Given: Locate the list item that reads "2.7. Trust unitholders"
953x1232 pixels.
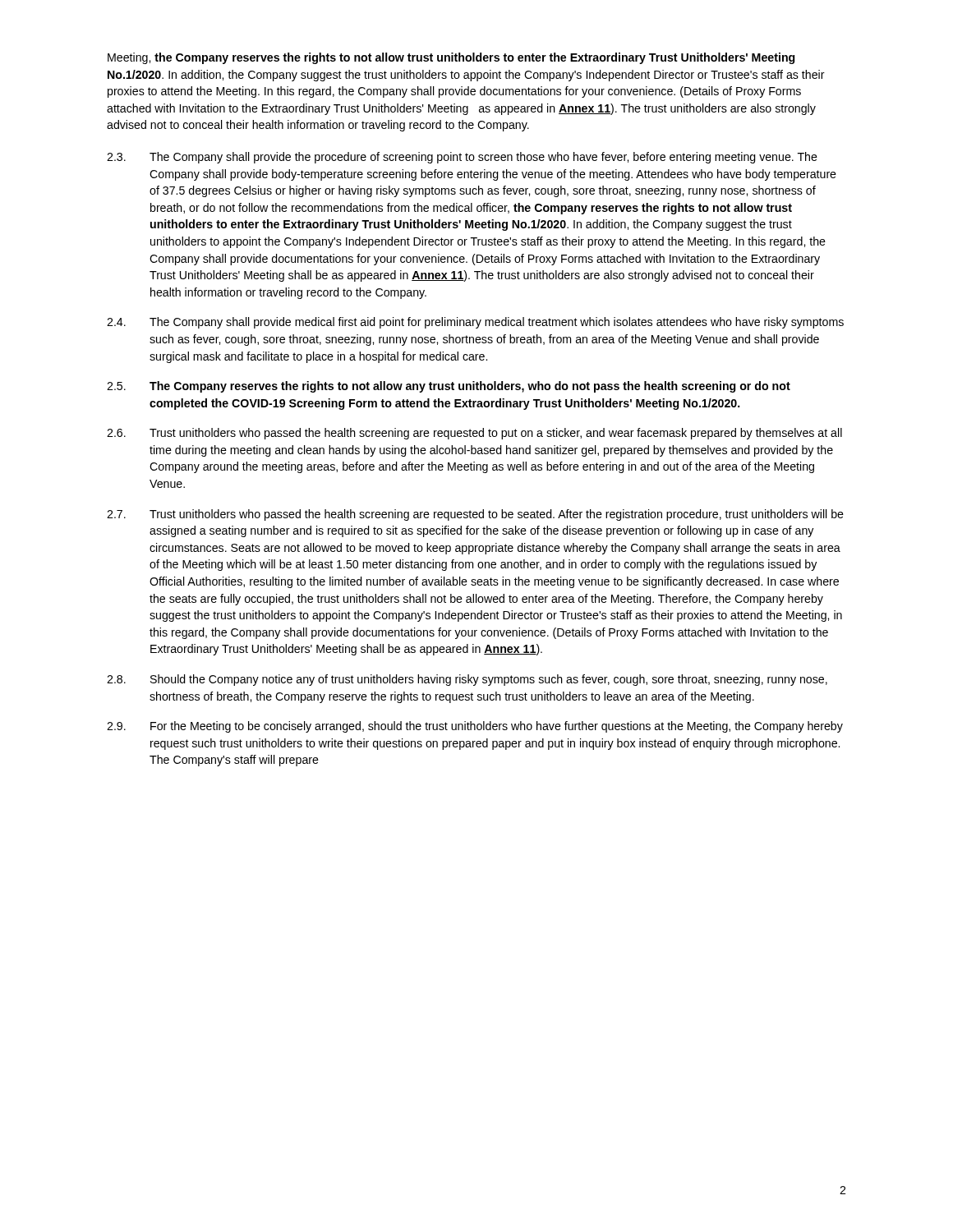Looking at the screenshot, I should pos(476,582).
